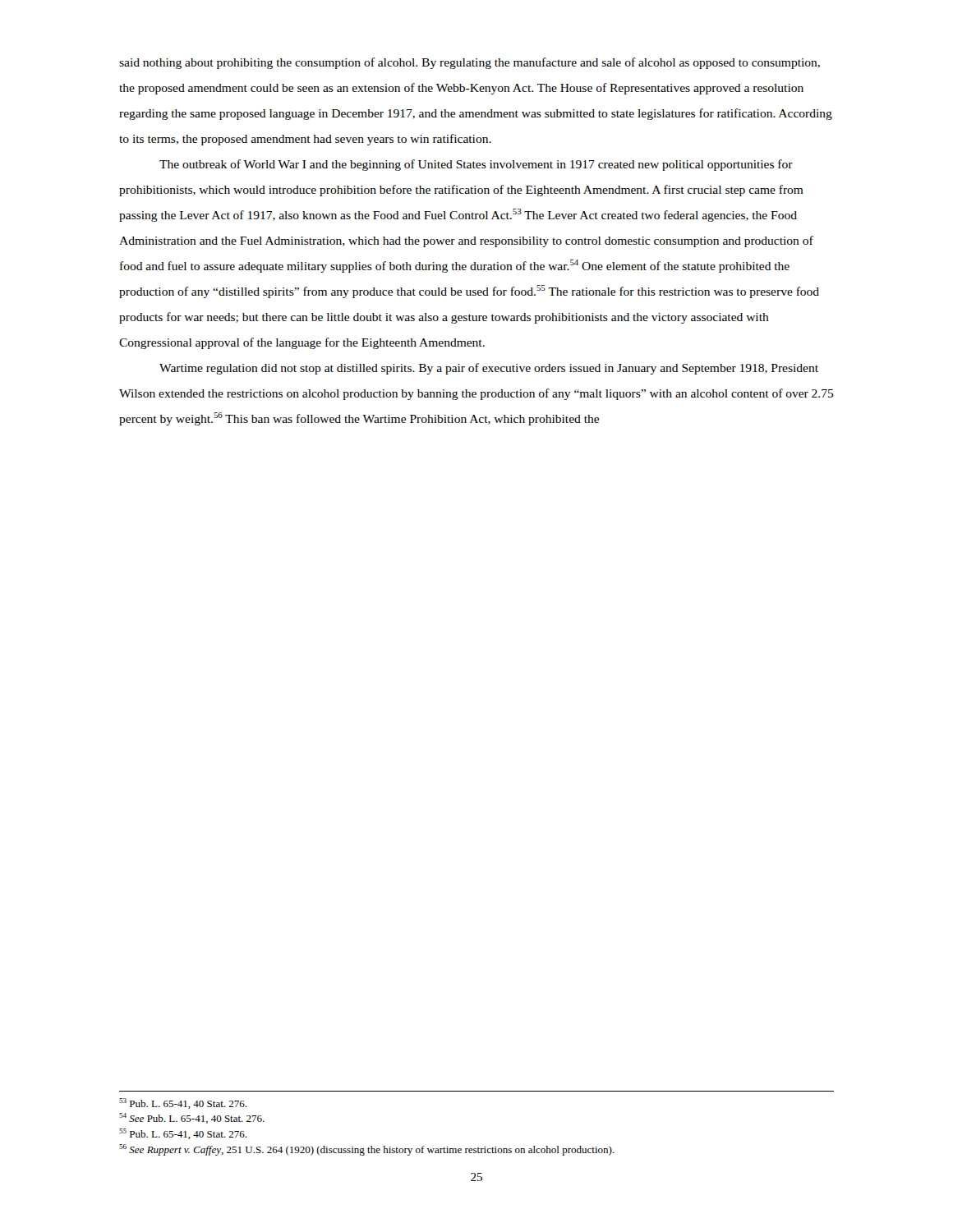Locate the block of text that opens with "53 Pub. L. 65-41,"
The image size is (953, 1232).
(x=183, y=1103)
